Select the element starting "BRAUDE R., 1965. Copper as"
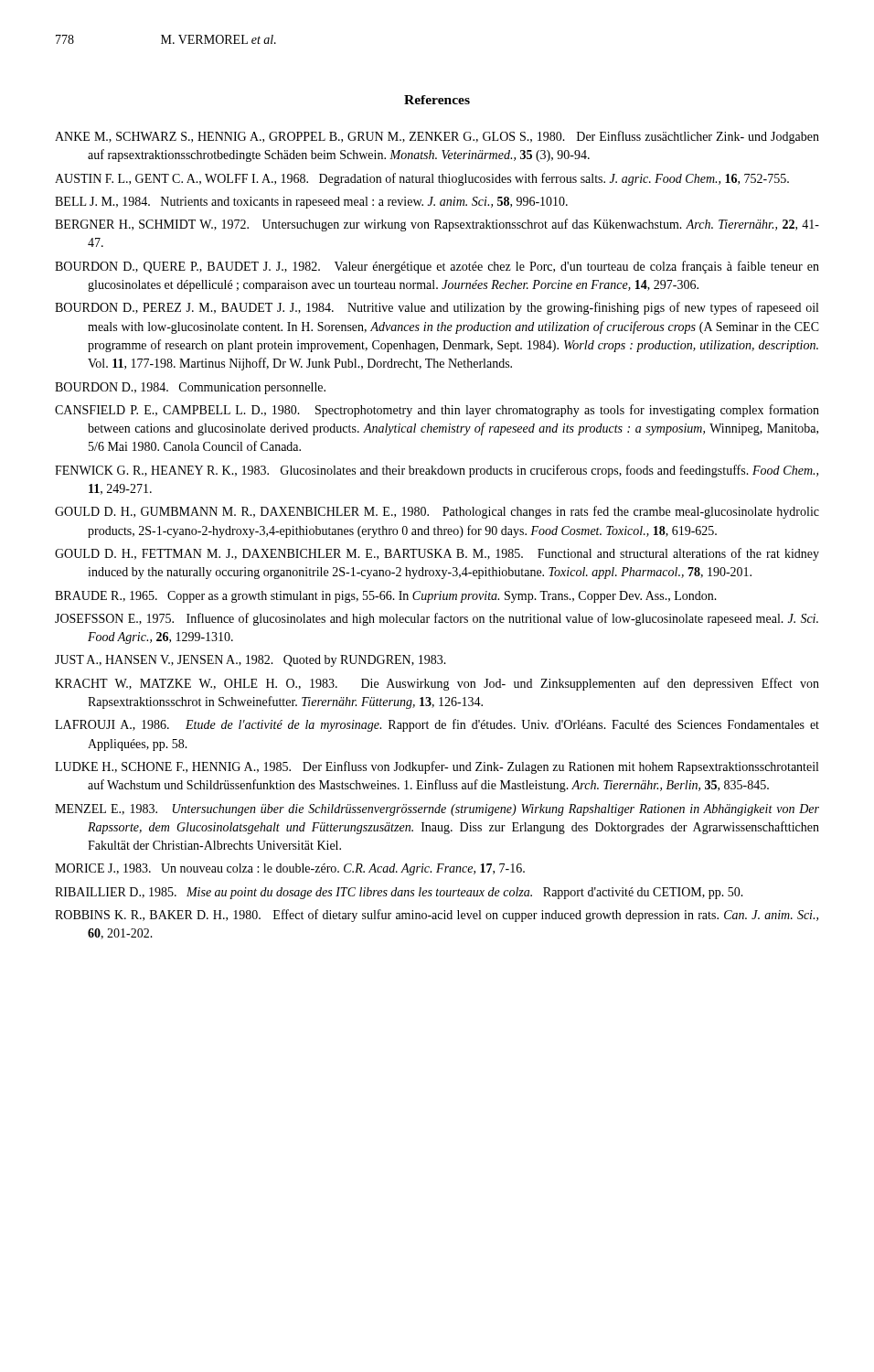This screenshot has height=1372, width=874. pyautogui.click(x=386, y=595)
